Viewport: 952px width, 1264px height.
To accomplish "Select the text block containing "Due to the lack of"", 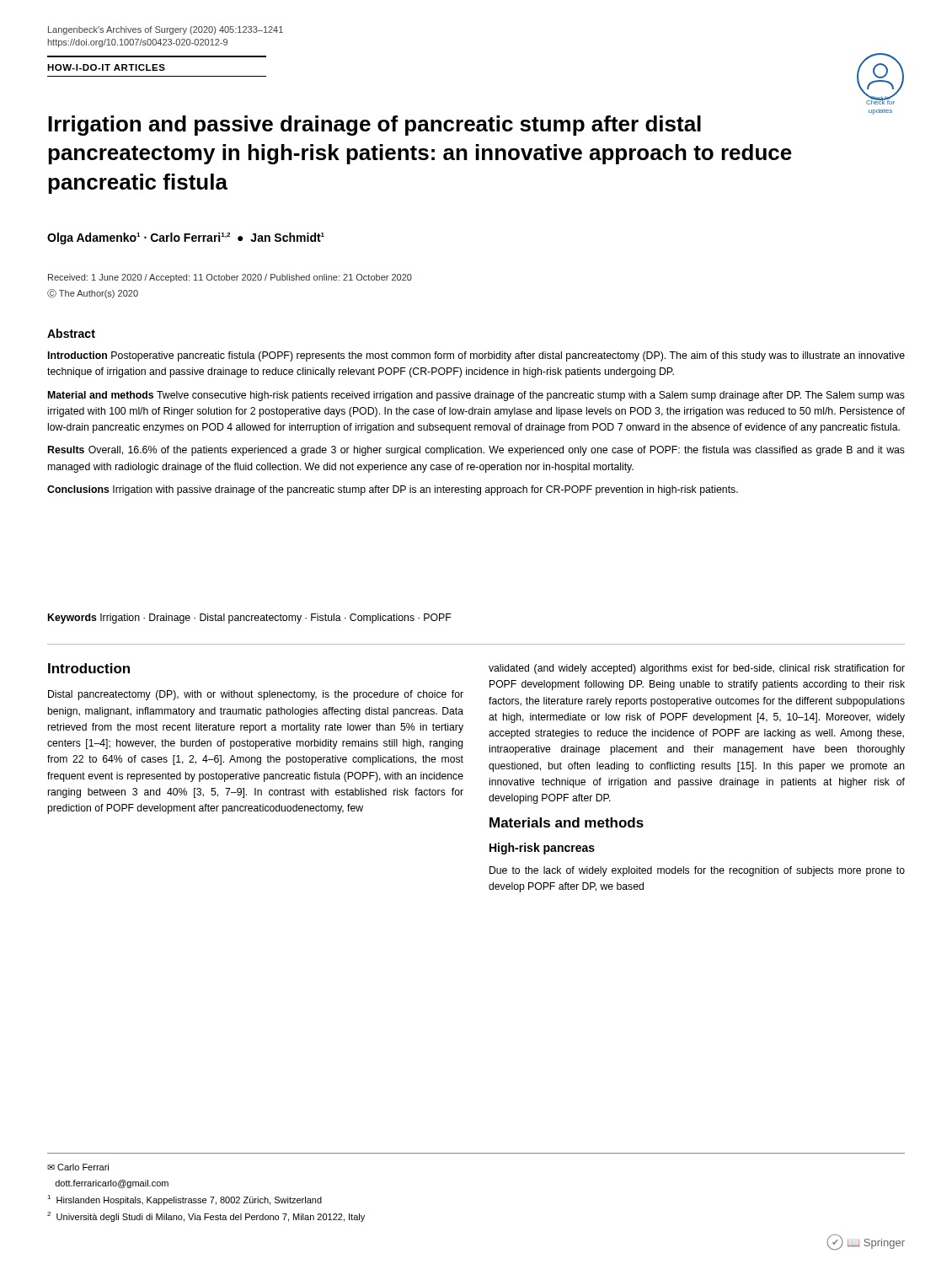I will coord(697,879).
